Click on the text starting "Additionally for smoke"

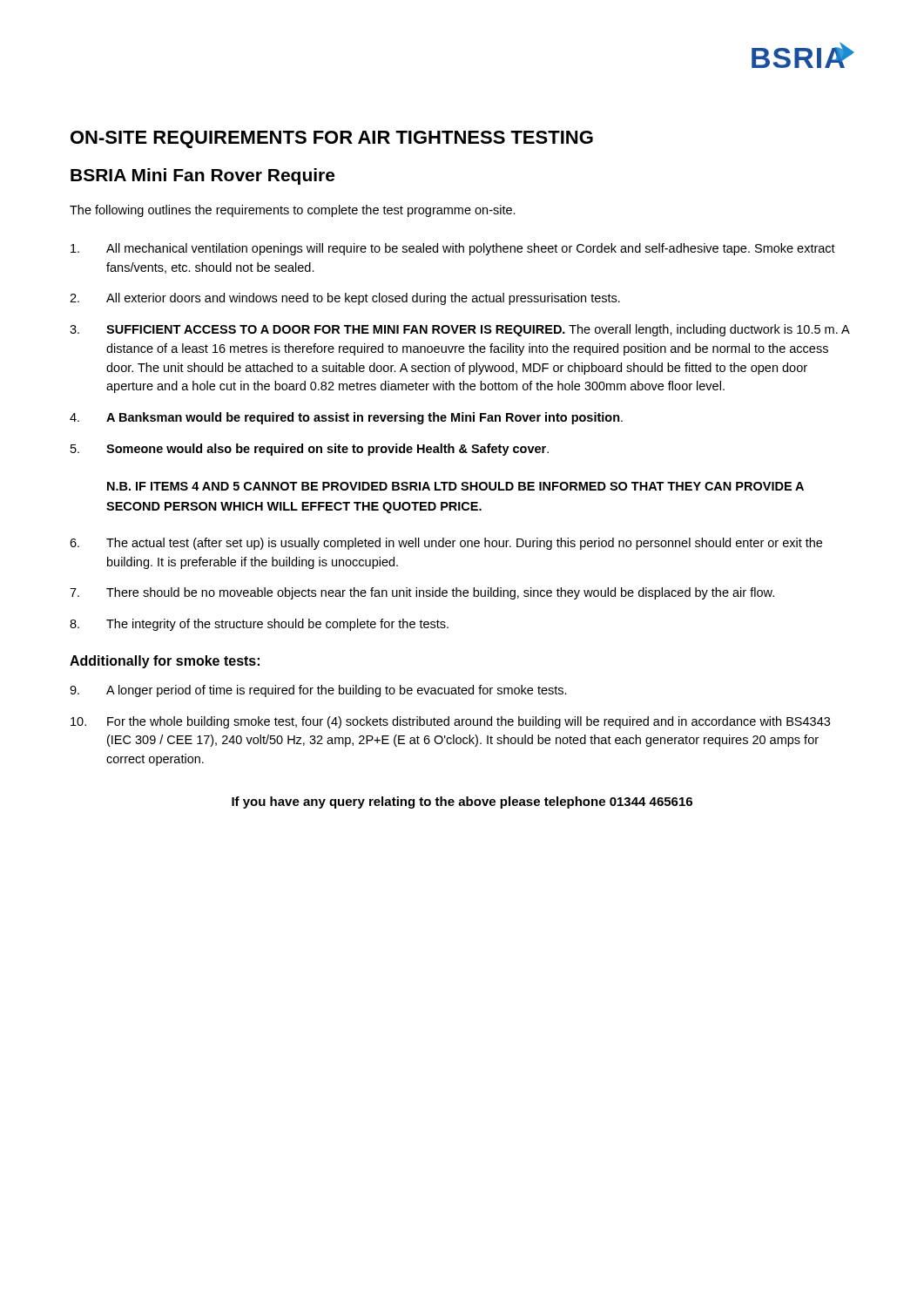click(x=165, y=661)
